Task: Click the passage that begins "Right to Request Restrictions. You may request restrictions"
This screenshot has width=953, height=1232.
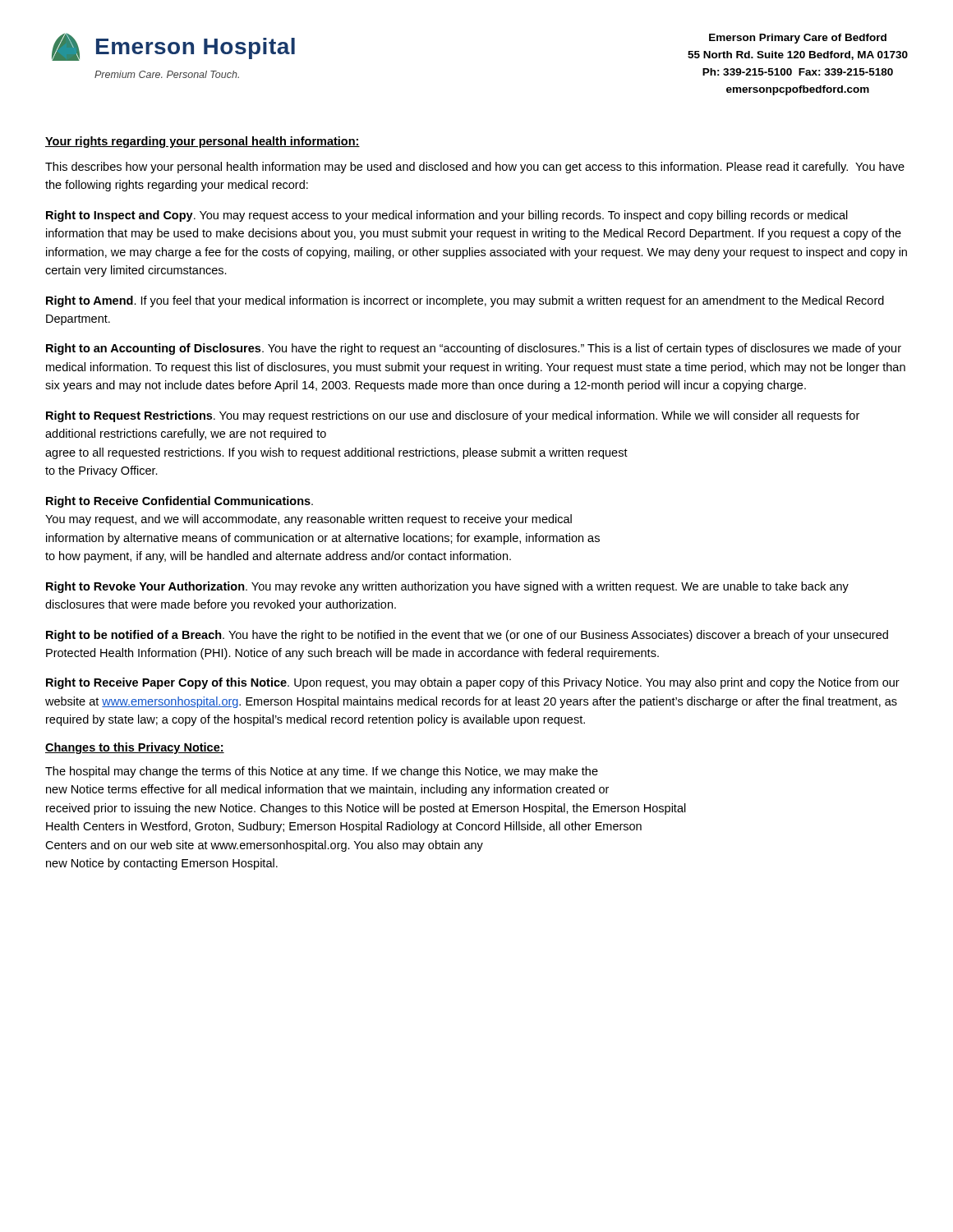Action: pos(452,443)
